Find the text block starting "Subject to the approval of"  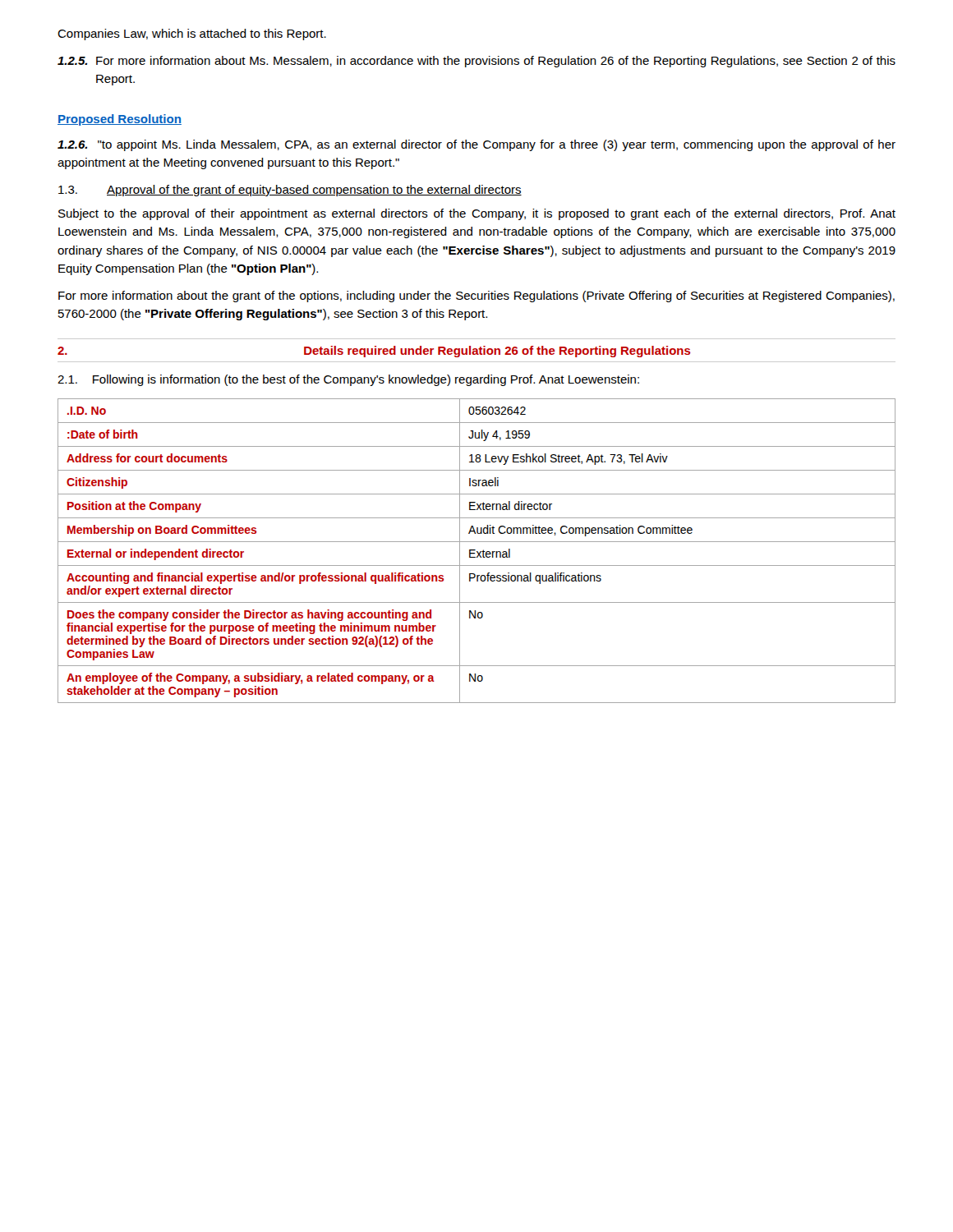(476, 240)
